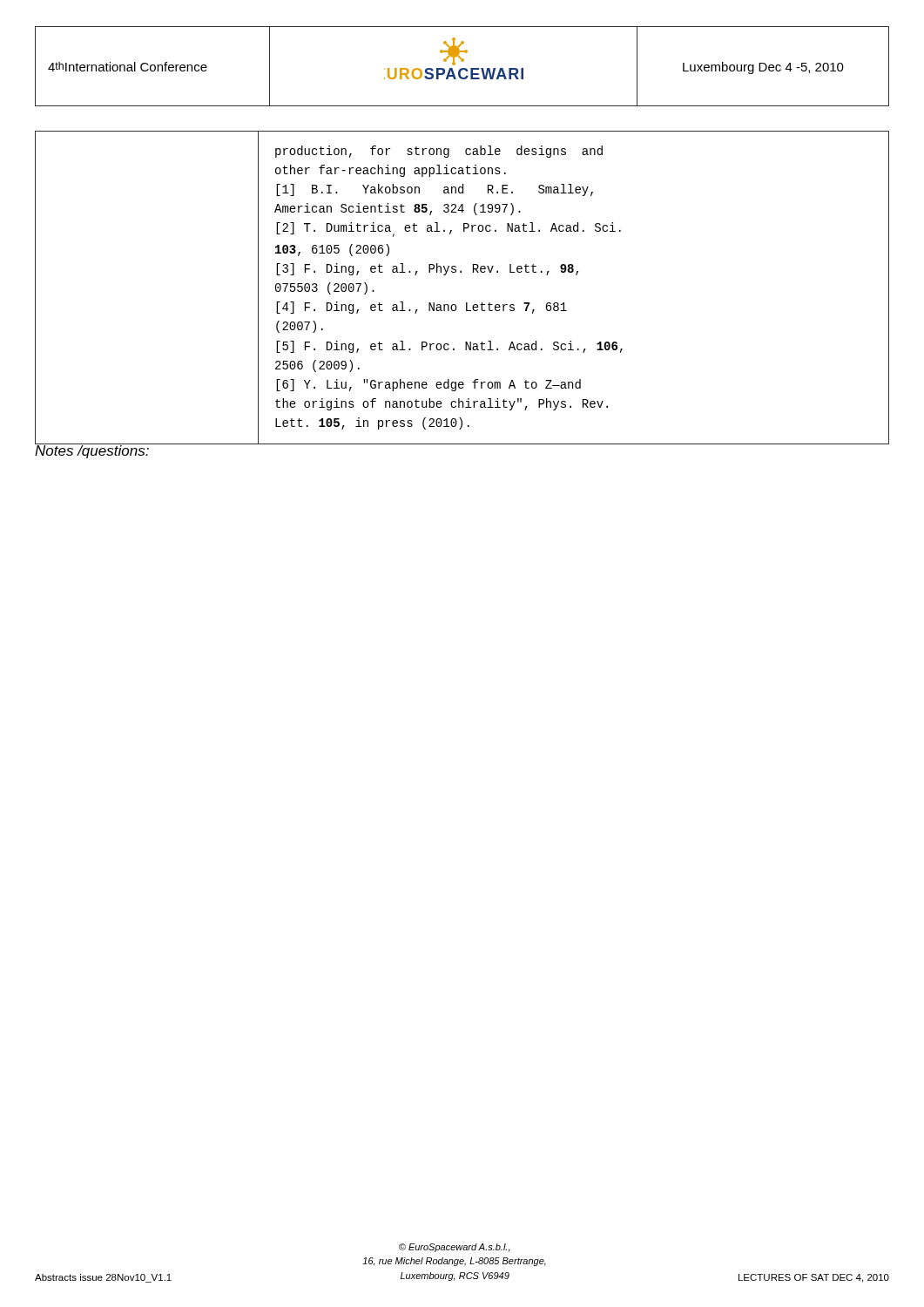Find "Notes /questions:" on this page
Viewport: 924px width, 1307px height.
(92, 451)
